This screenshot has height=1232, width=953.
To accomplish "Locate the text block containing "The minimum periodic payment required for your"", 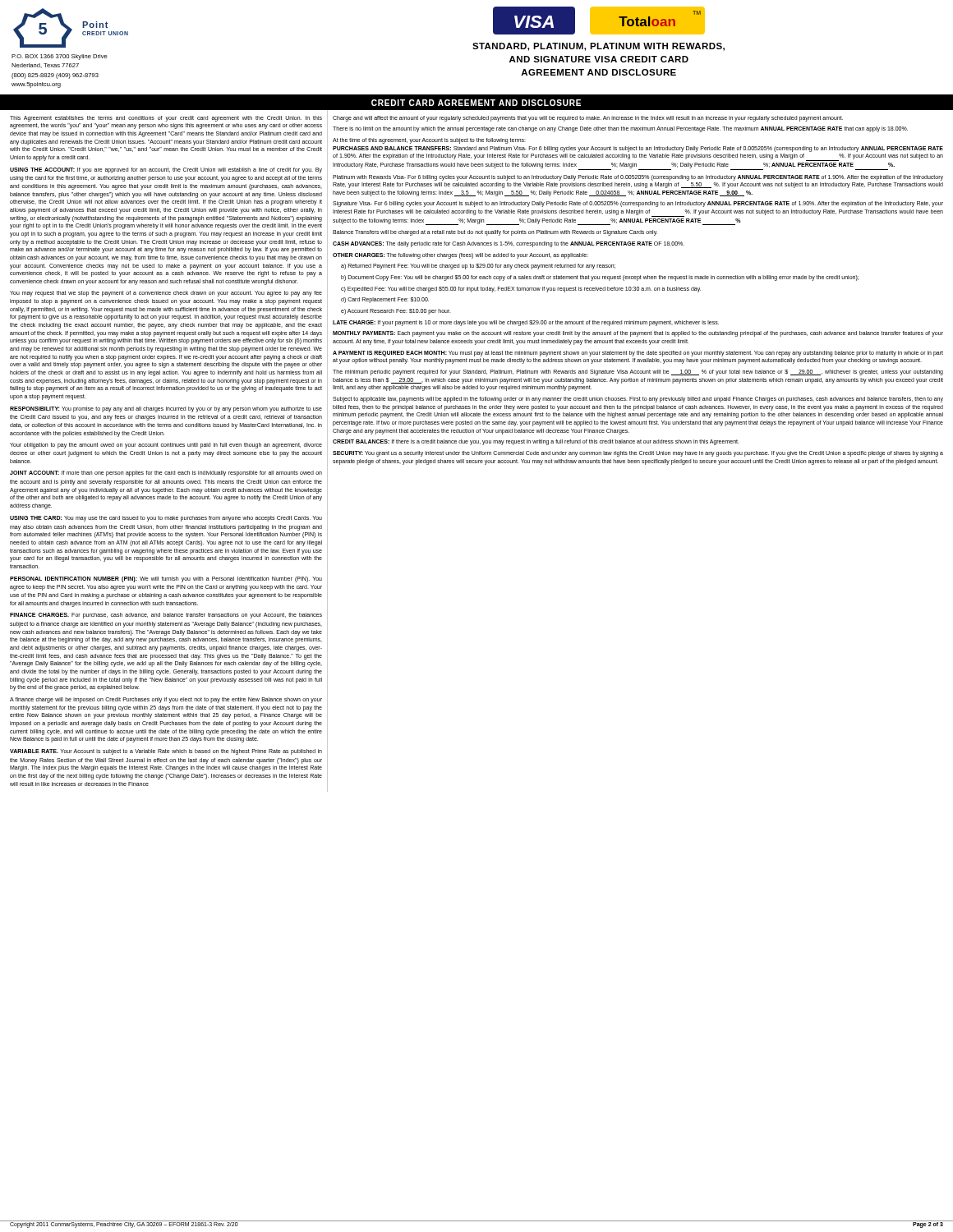I will point(638,380).
